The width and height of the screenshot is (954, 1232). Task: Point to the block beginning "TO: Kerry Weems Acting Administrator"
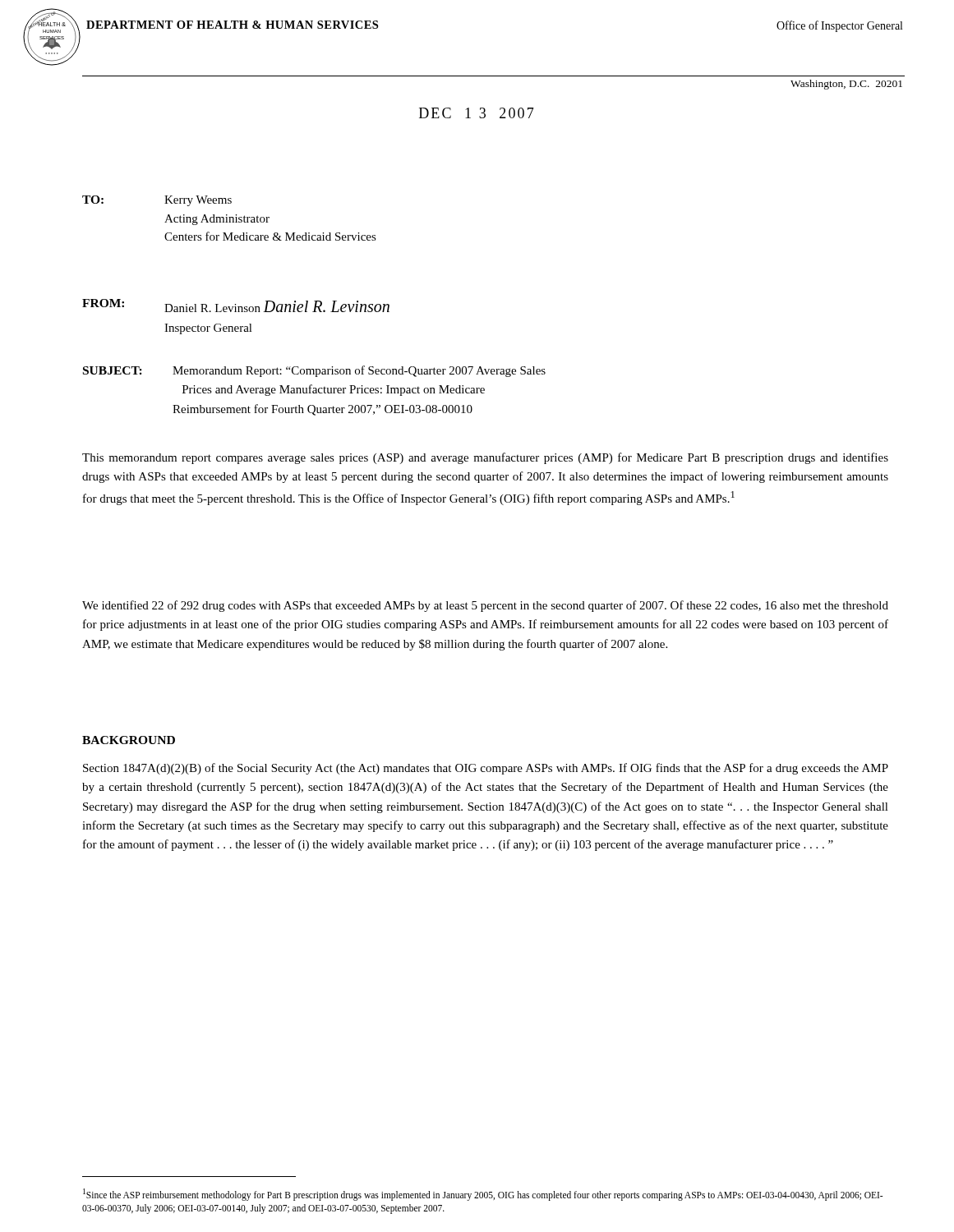pyautogui.click(x=229, y=218)
